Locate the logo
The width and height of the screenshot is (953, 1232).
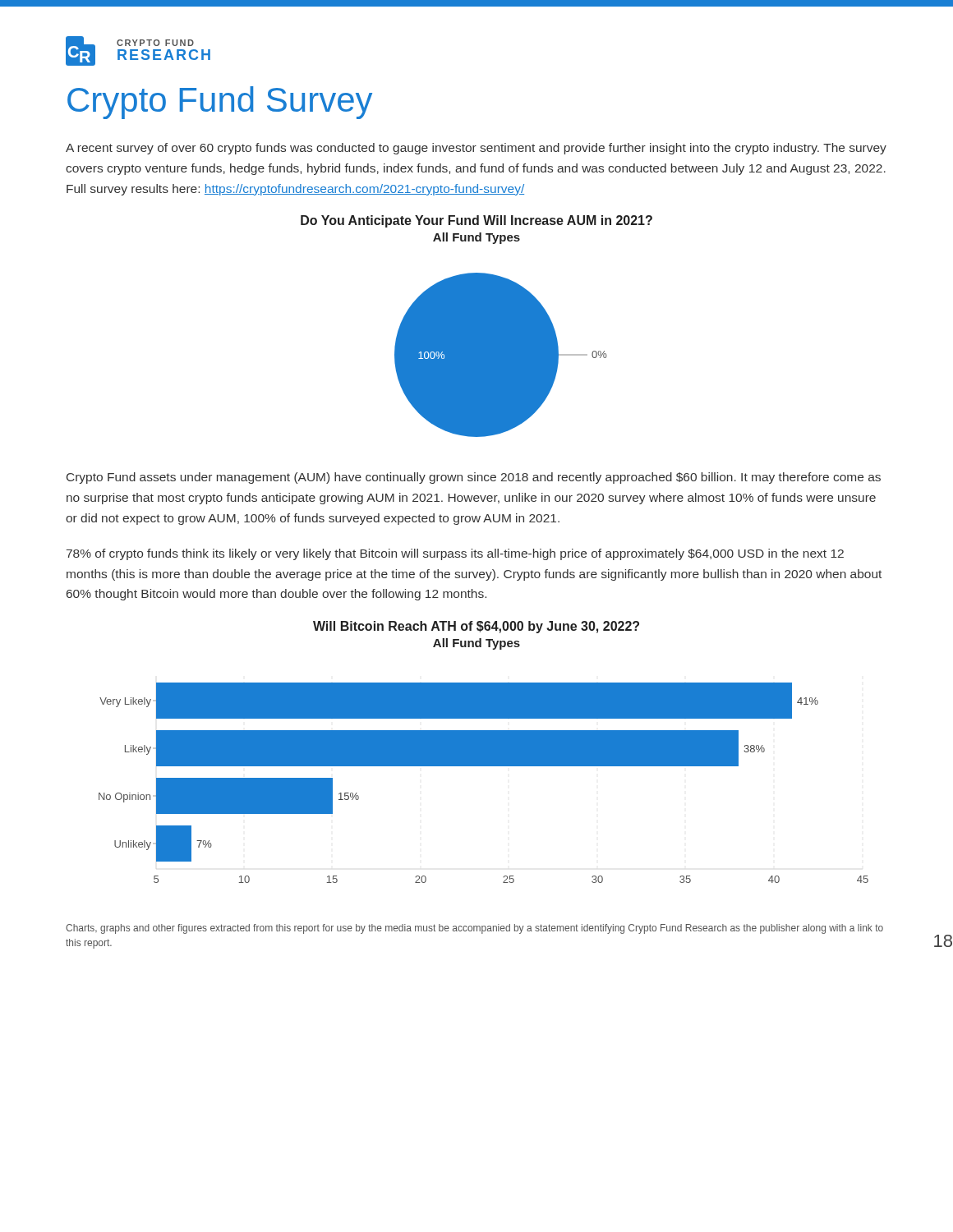click(x=476, y=51)
